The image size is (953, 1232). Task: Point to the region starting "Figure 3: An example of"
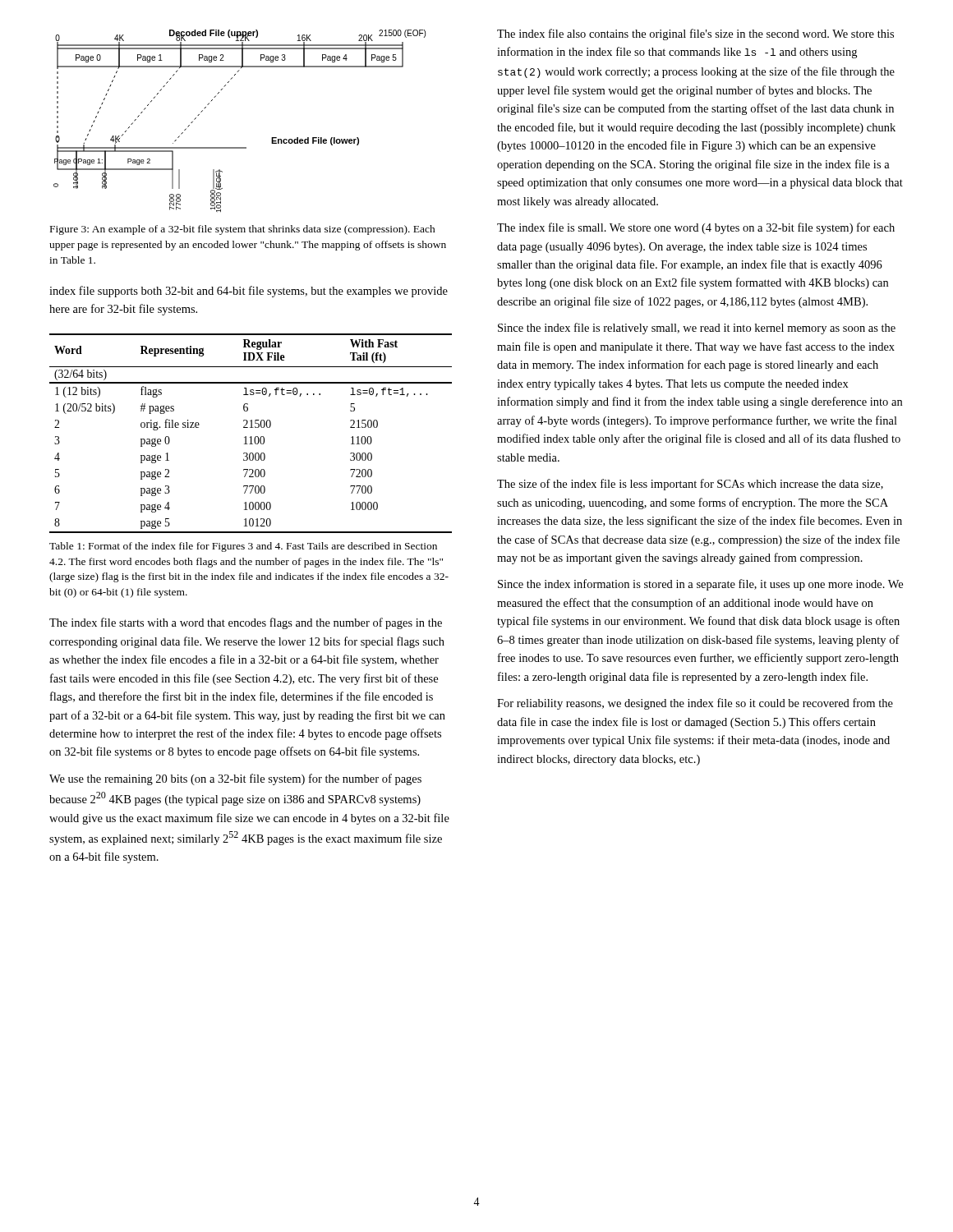click(x=248, y=244)
